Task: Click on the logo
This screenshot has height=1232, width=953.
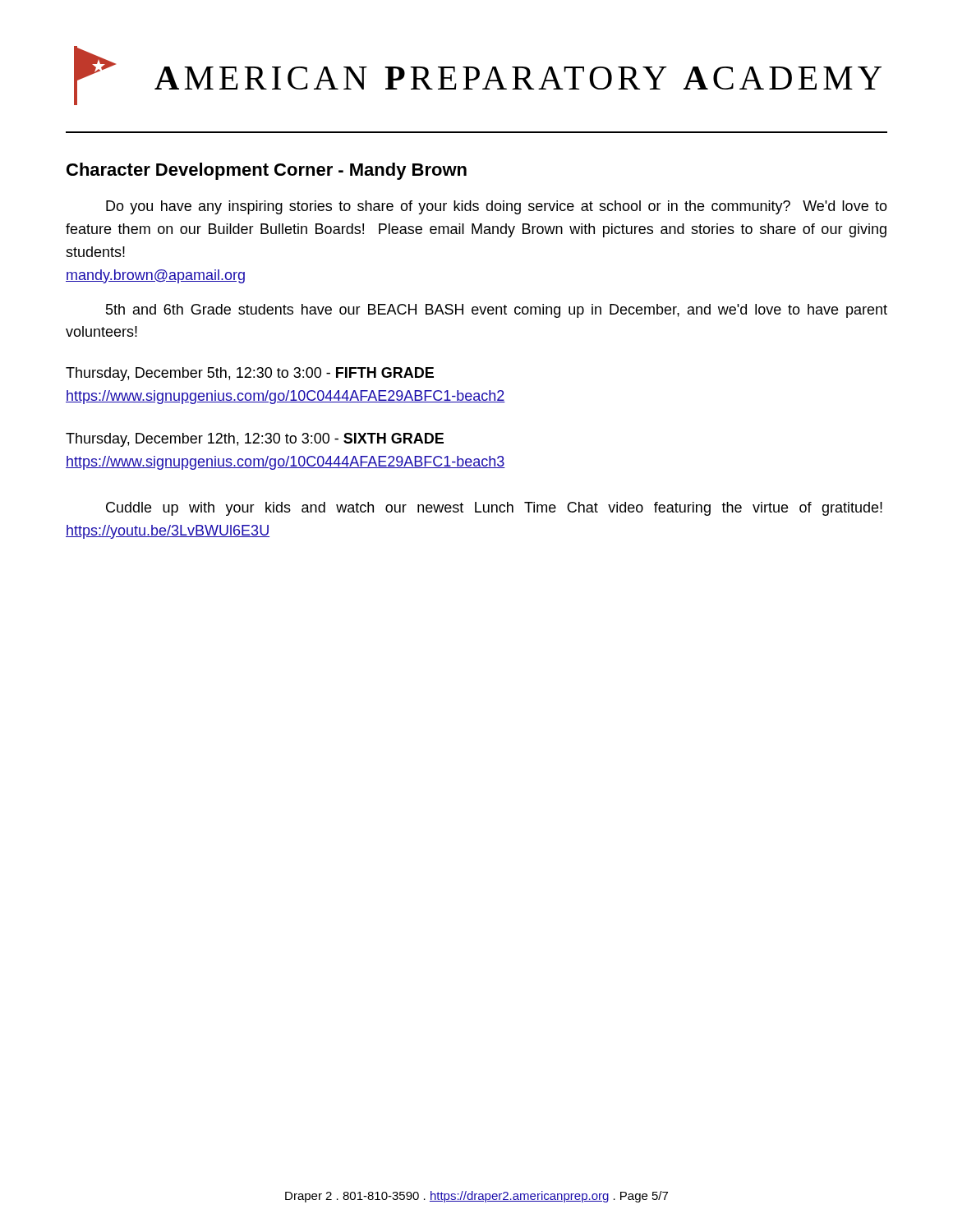Action: pos(476,67)
